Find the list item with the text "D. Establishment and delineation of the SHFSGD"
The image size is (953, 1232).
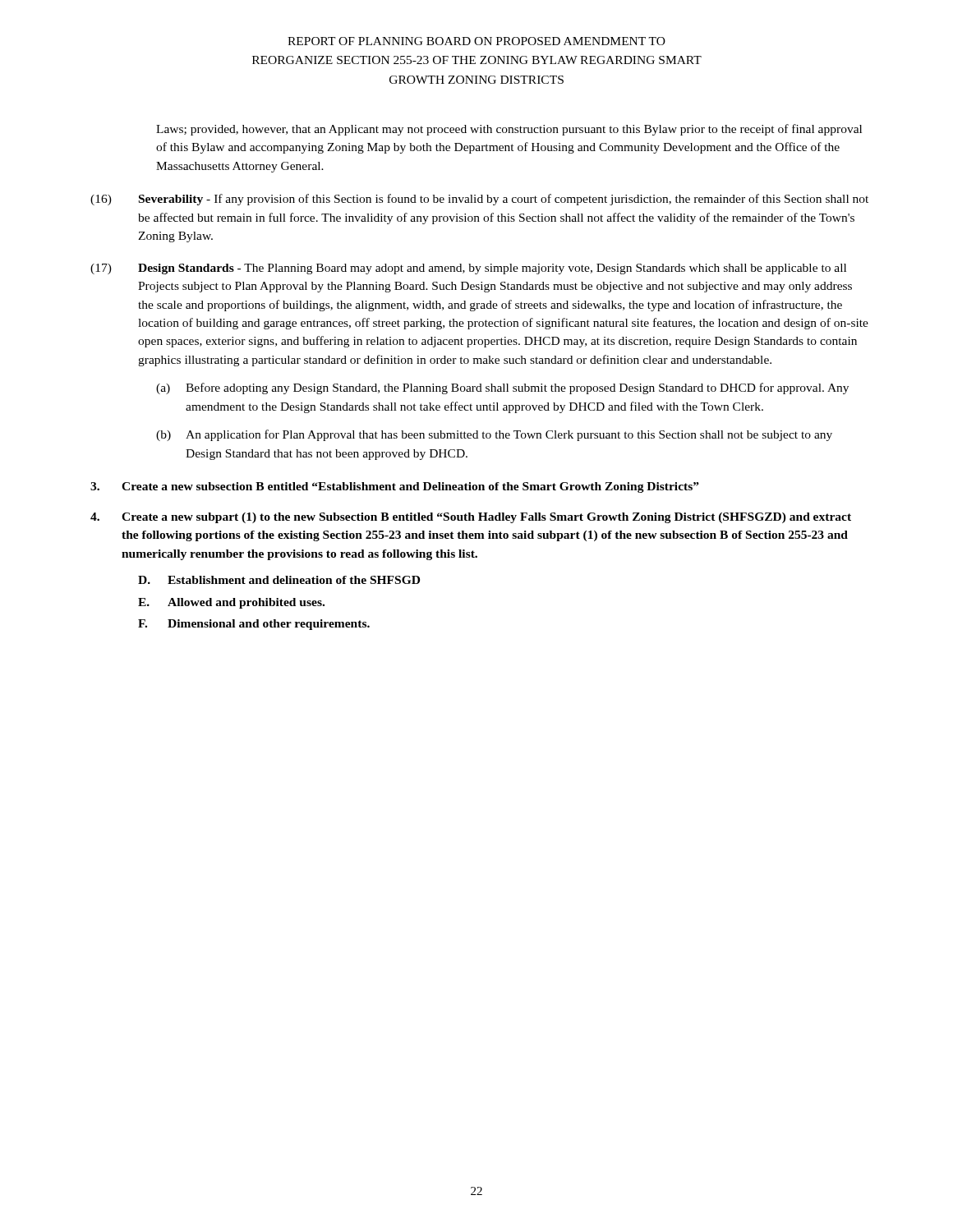(279, 580)
